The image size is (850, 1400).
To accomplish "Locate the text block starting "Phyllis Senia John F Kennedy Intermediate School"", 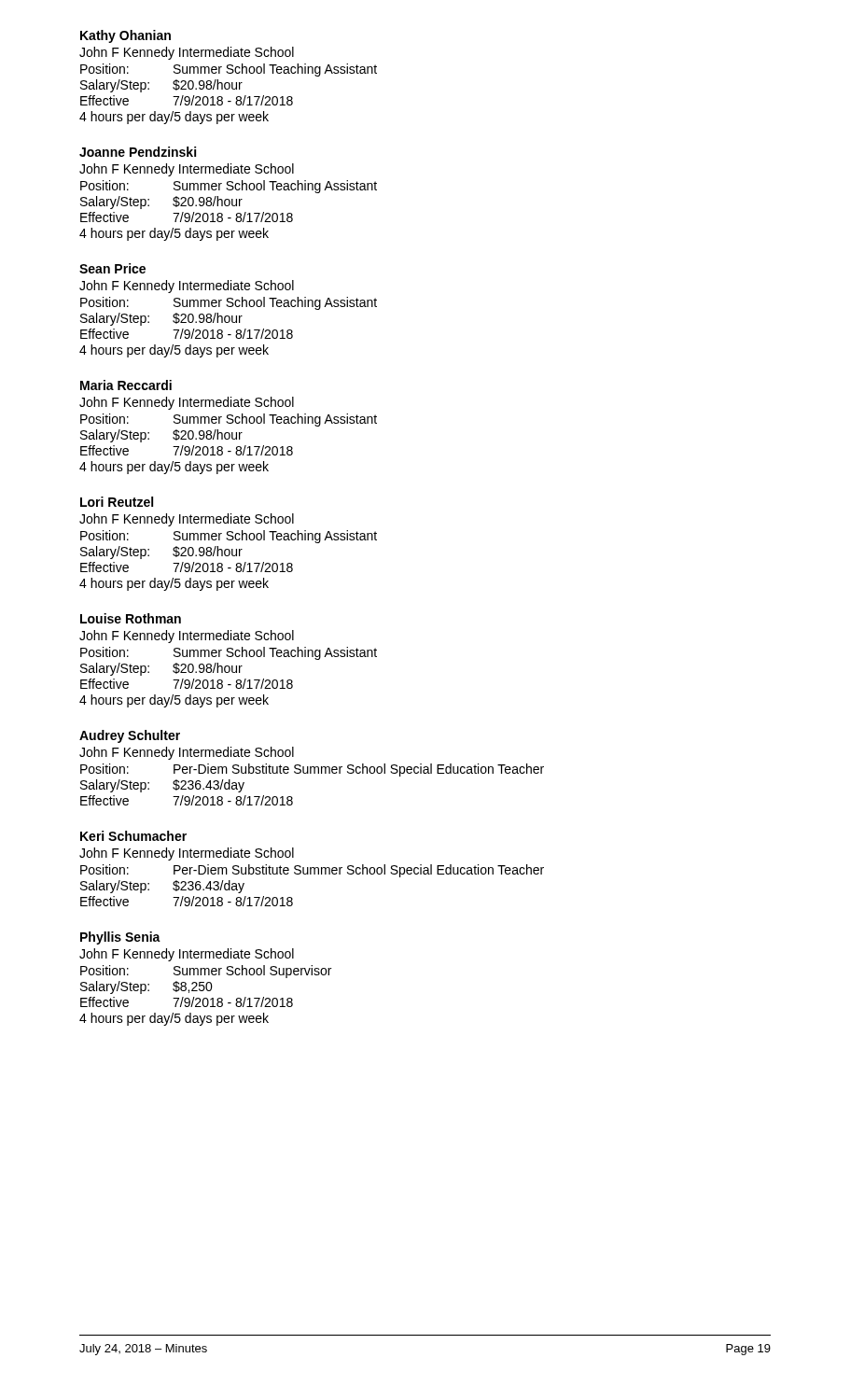I will [120, 938].
